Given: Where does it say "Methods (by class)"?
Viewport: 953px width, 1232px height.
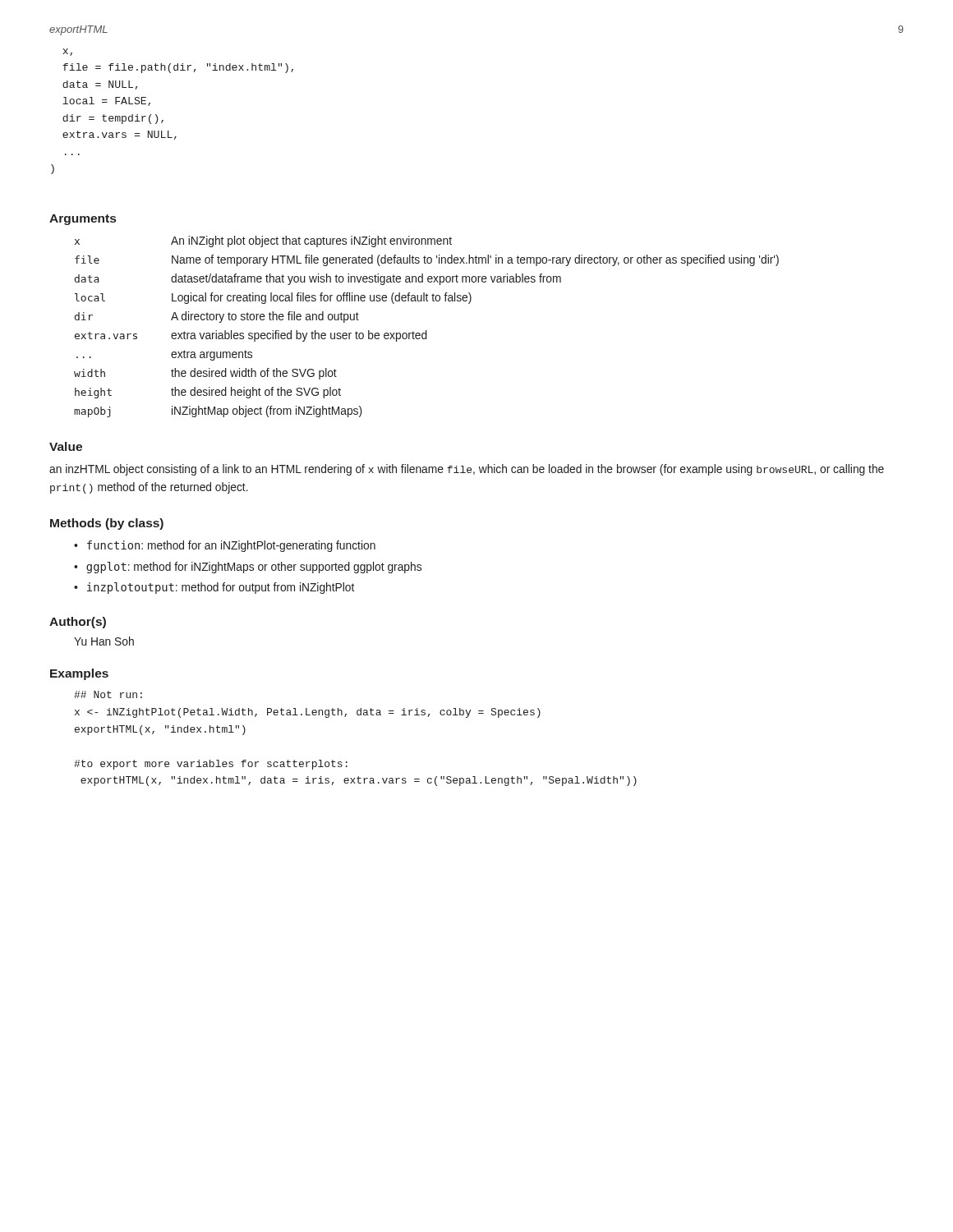Looking at the screenshot, I should [x=107, y=523].
